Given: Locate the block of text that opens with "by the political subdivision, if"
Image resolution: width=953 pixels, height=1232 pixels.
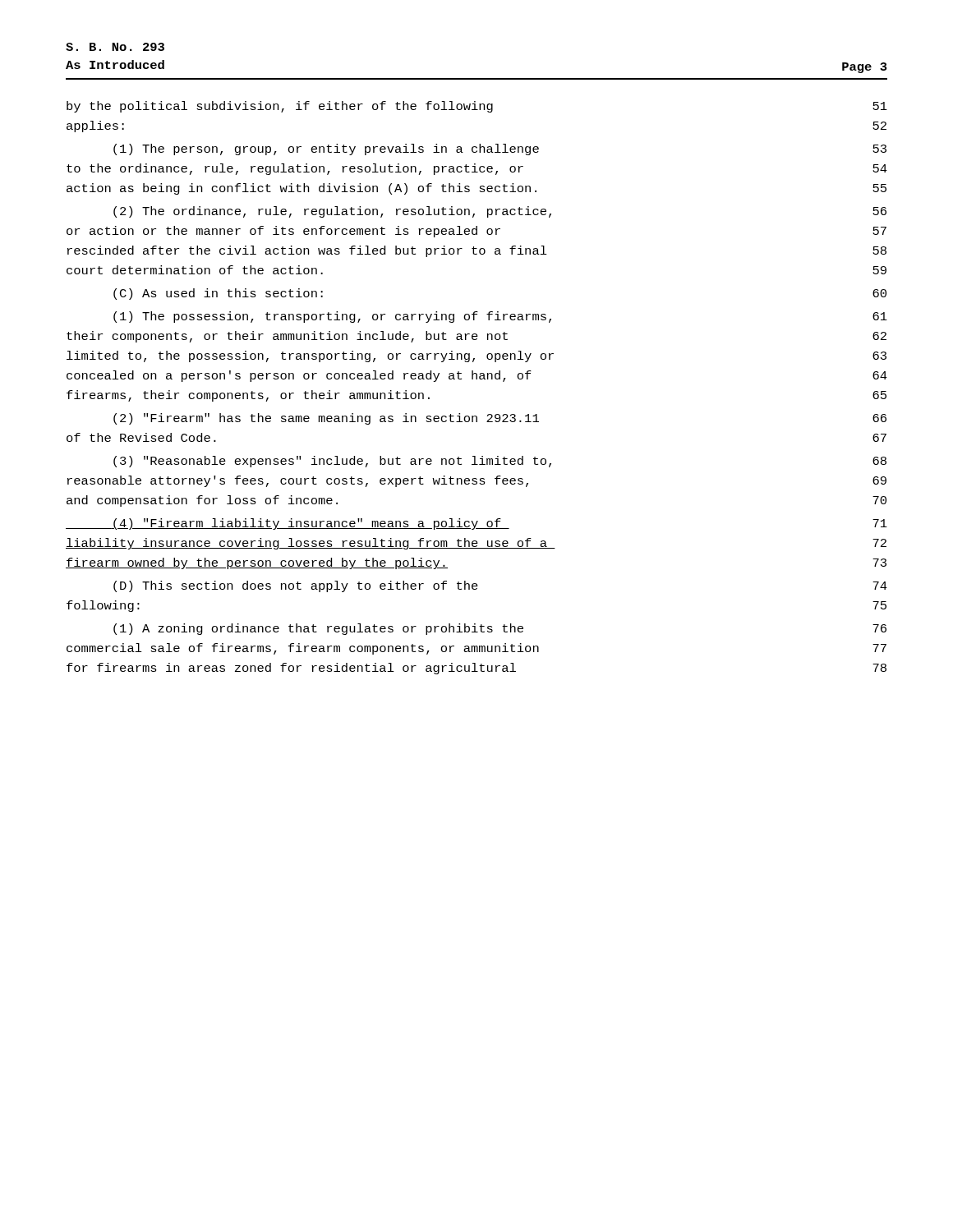Looking at the screenshot, I should [476, 107].
